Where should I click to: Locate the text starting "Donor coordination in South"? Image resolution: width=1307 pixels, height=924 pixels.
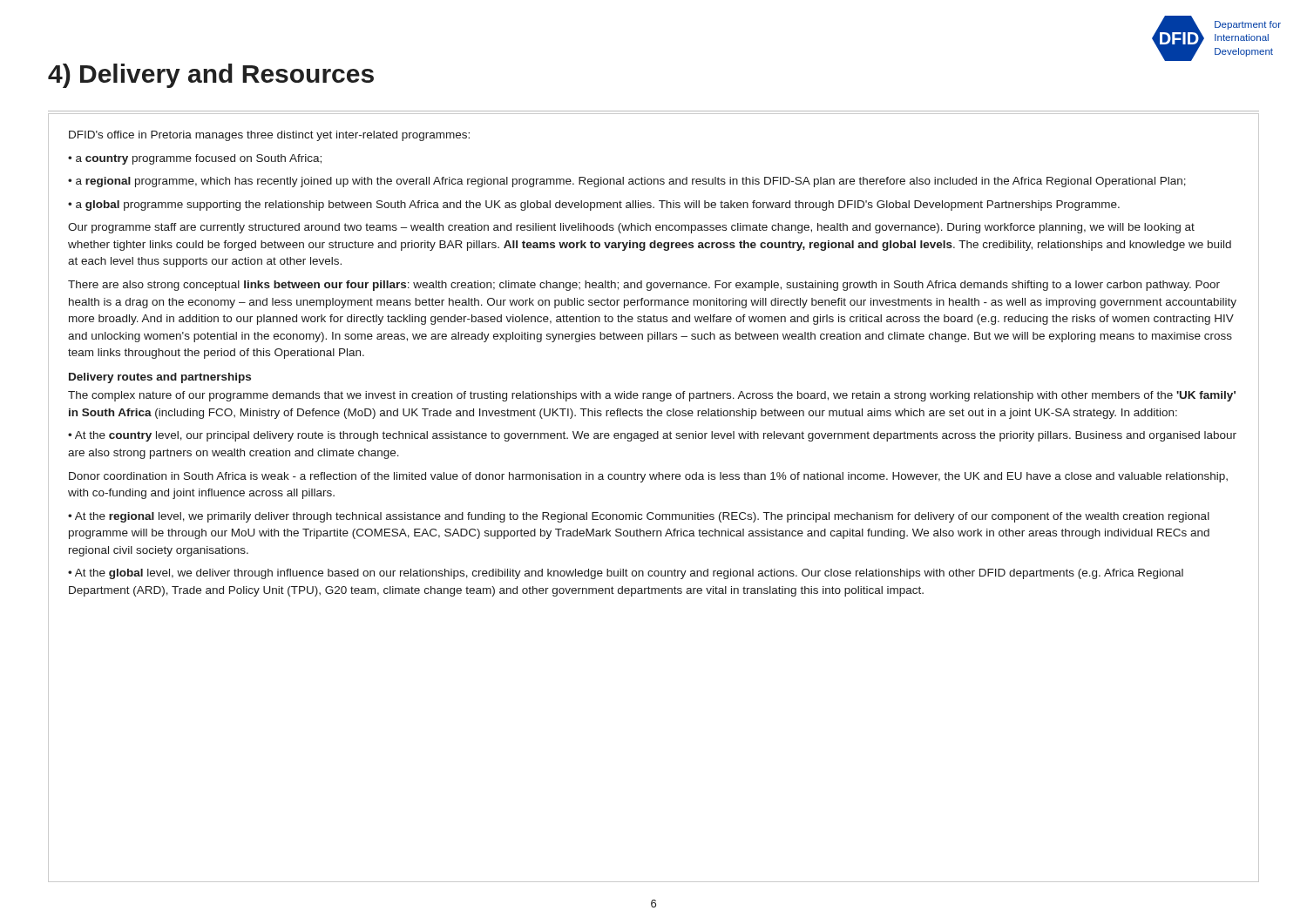point(648,484)
